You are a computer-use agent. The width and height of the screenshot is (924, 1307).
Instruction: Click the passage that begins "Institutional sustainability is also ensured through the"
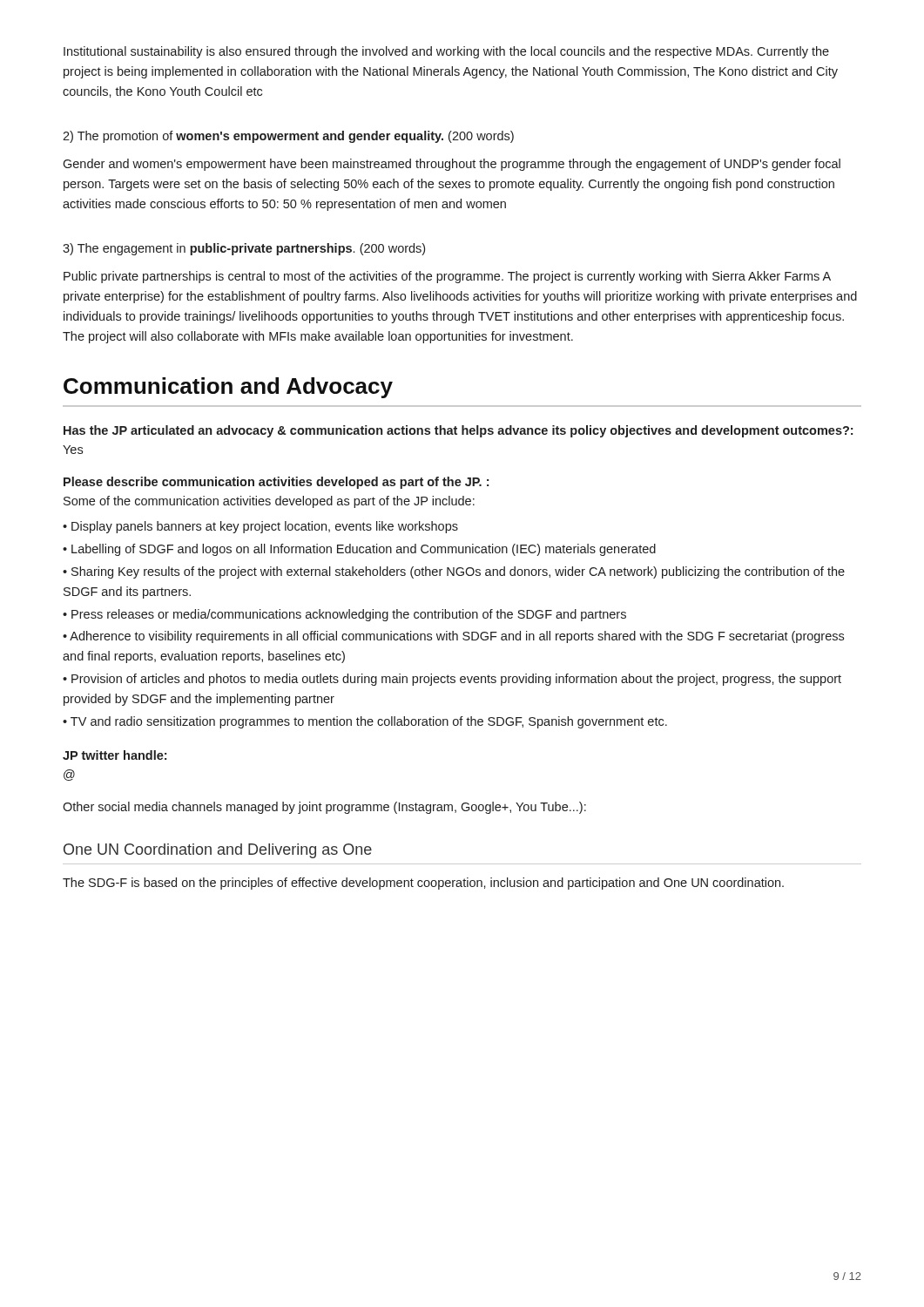tap(450, 71)
